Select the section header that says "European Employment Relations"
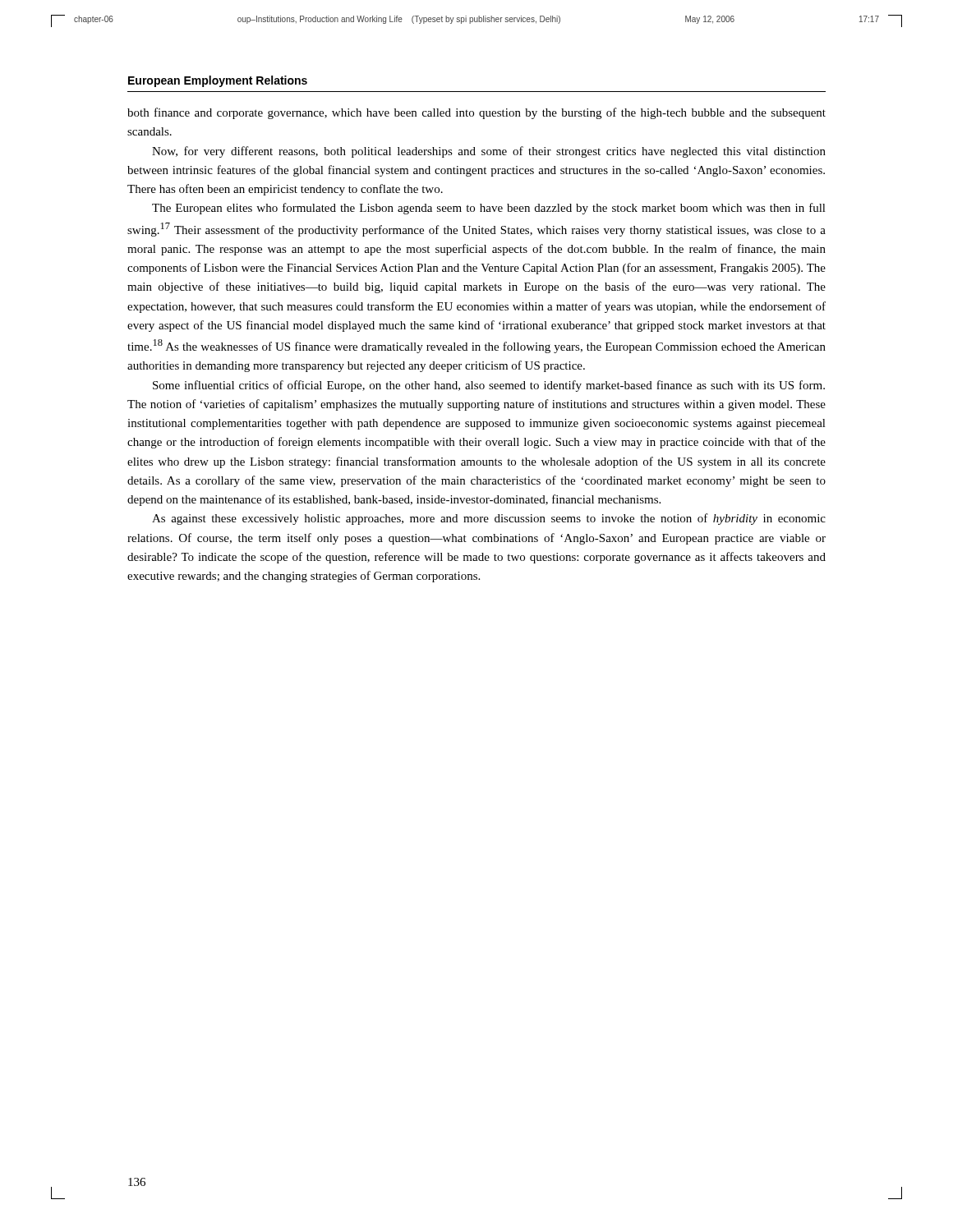This screenshot has height=1232, width=953. click(x=217, y=81)
